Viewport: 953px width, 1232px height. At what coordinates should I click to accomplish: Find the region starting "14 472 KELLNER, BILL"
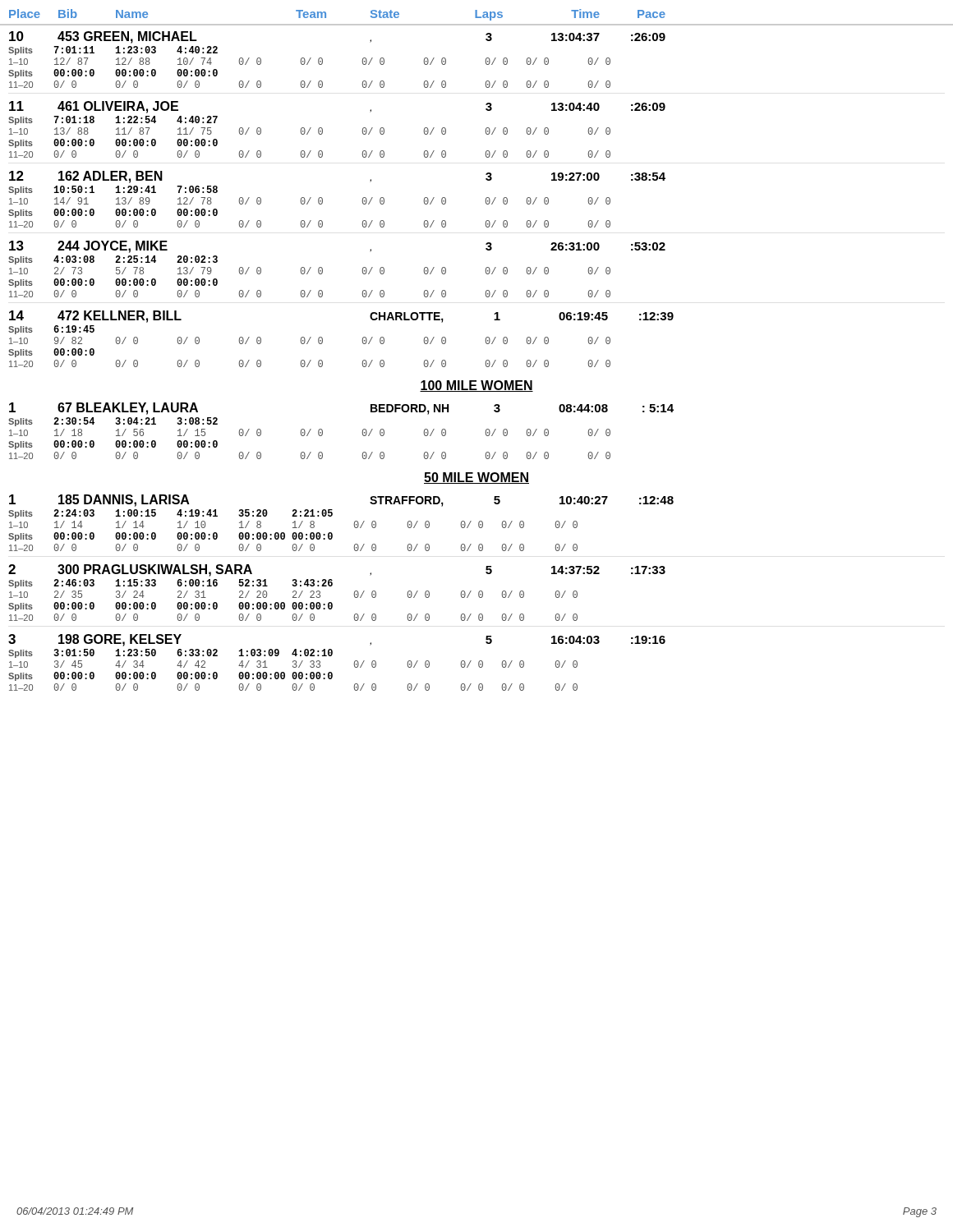point(476,338)
